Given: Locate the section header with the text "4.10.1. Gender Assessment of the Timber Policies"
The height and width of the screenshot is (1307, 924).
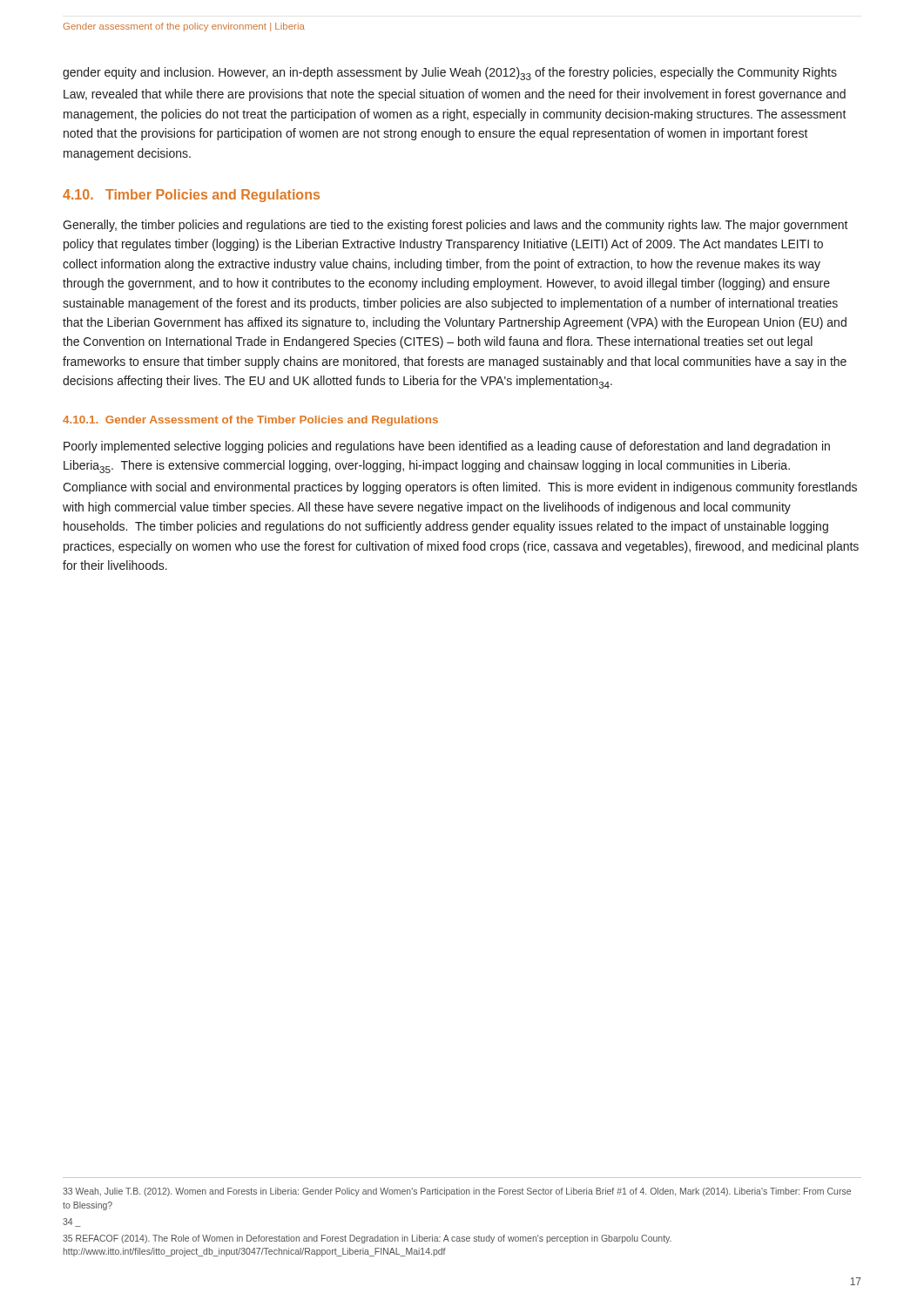Looking at the screenshot, I should coord(251,419).
